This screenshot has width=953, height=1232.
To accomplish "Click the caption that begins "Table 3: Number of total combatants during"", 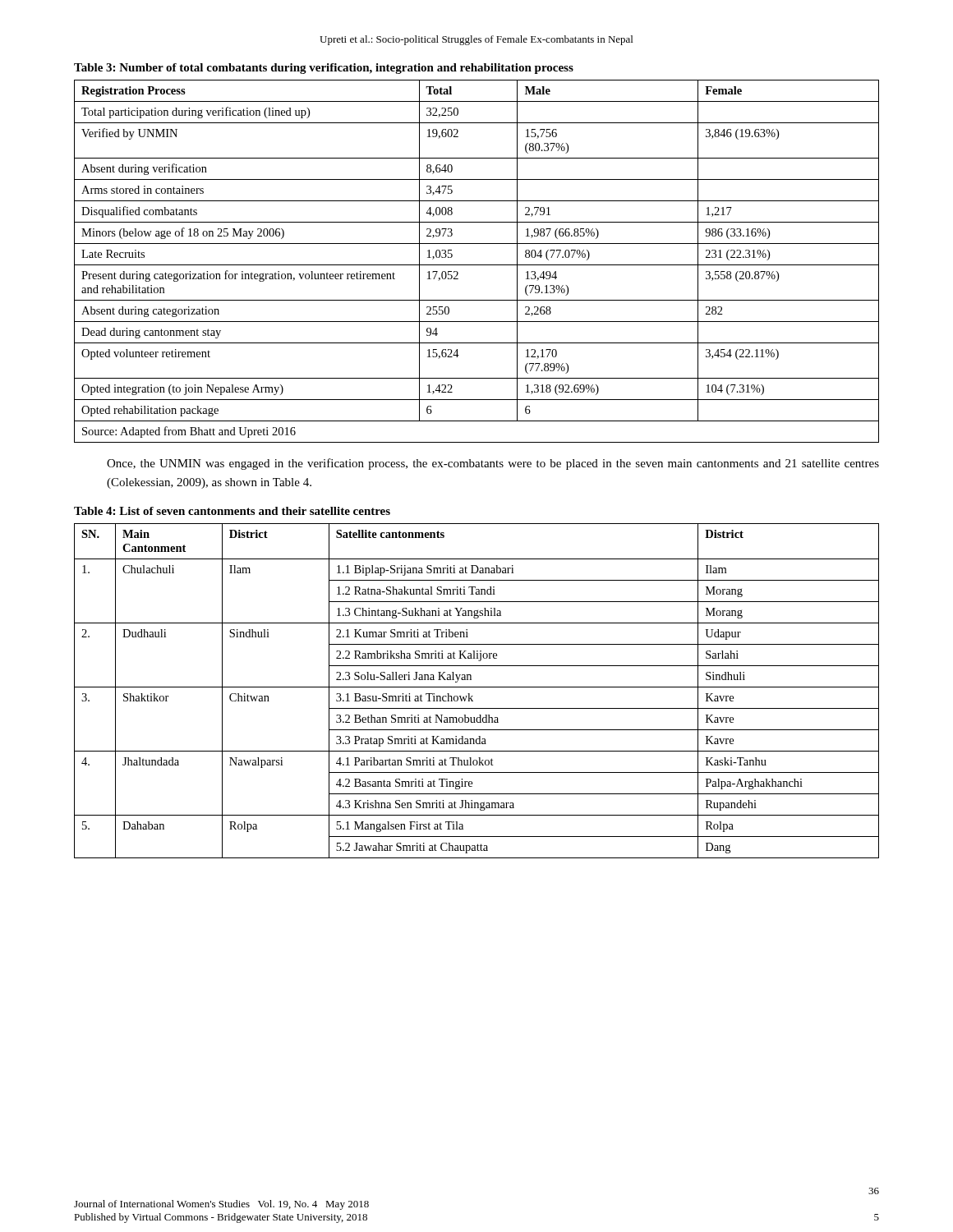I will (324, 67).
